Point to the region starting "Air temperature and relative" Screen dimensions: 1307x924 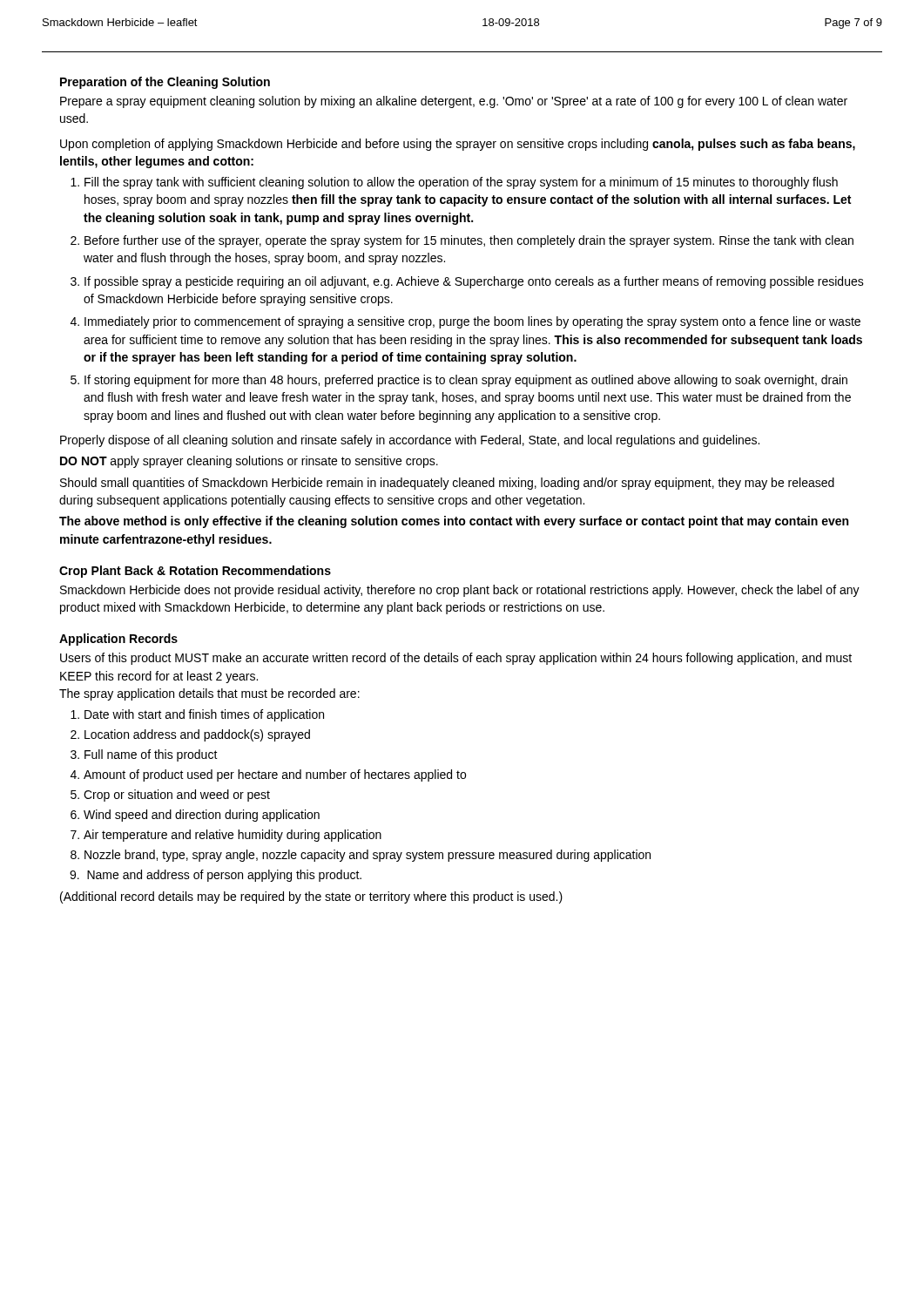tap(233, 835)
